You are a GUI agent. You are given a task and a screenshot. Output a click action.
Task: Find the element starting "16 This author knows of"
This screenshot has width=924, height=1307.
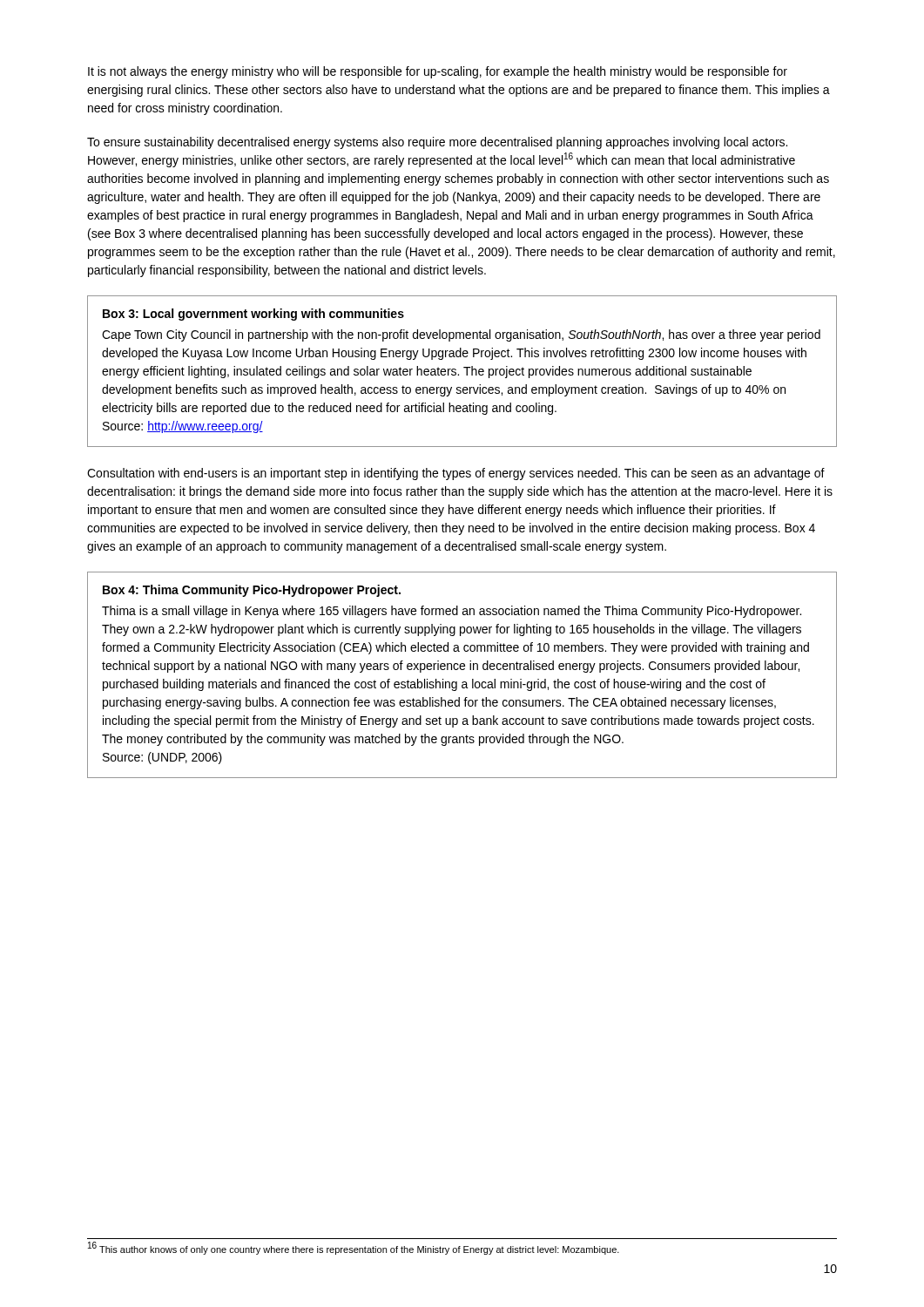(x=353, y=1248)
